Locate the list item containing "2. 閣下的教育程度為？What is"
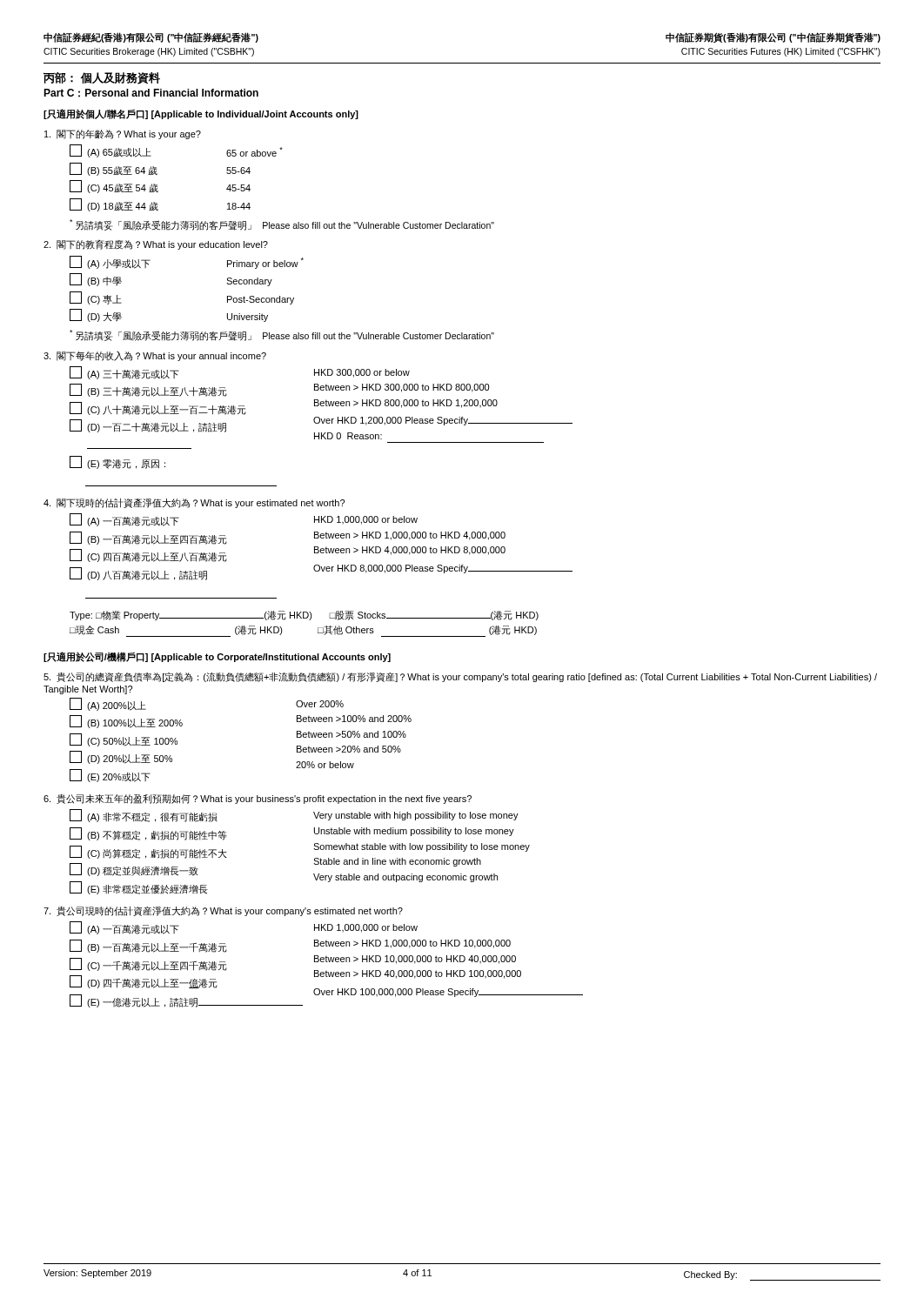The image size is (924, 1305). coord(156,245)
